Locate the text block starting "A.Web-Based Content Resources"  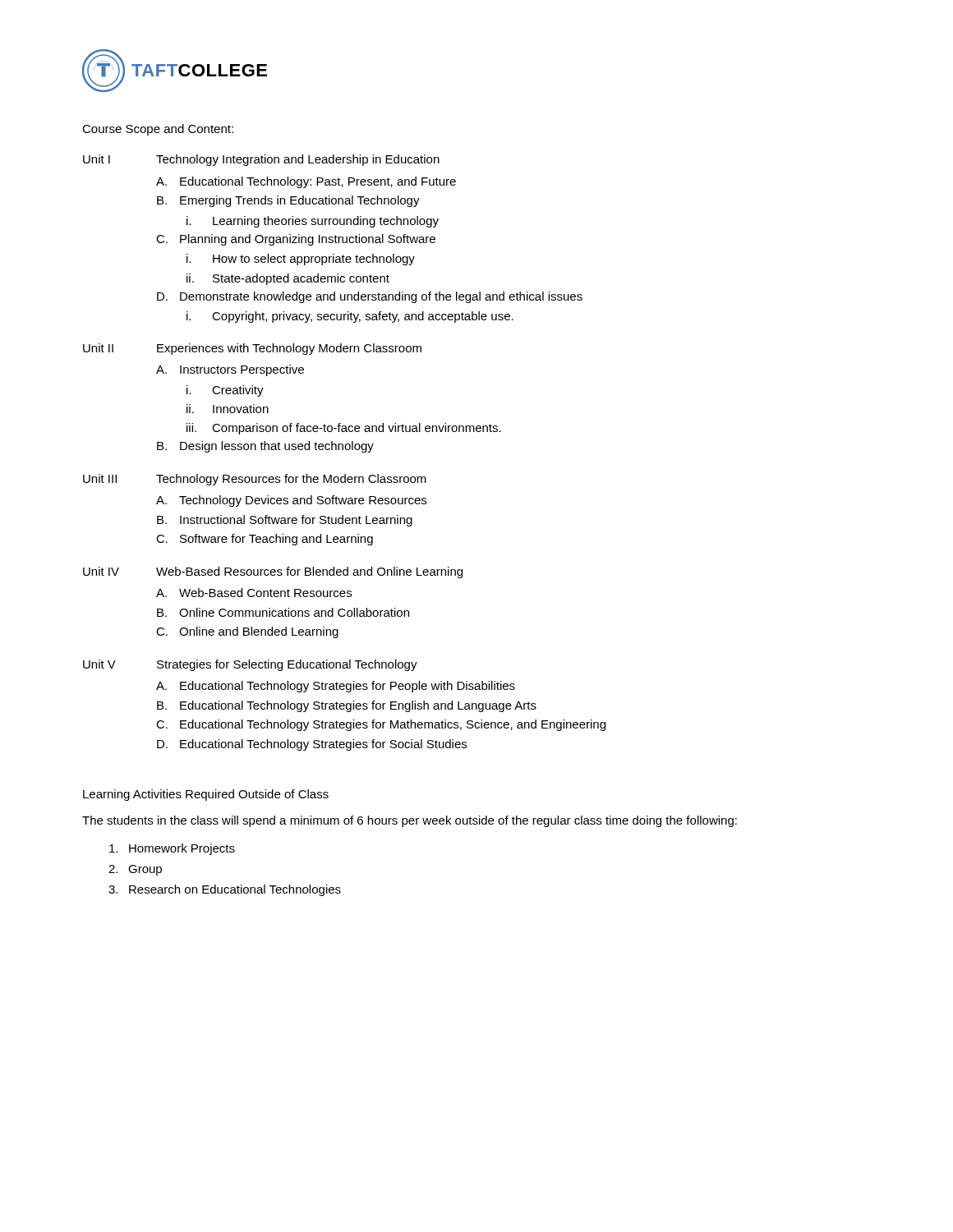tap(254, 593)
